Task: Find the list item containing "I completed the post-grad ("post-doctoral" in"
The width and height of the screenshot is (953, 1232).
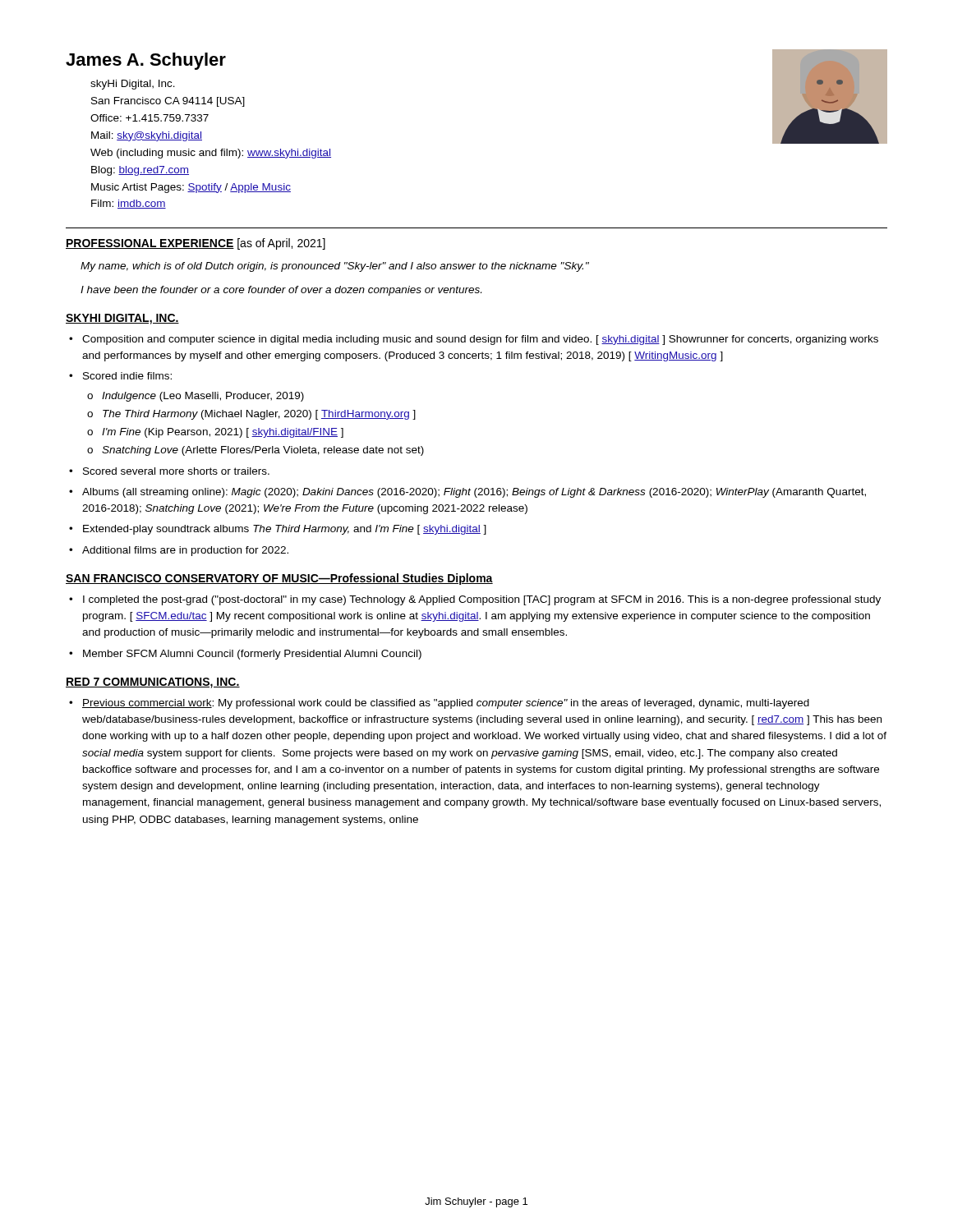Action: pos(482,616)
